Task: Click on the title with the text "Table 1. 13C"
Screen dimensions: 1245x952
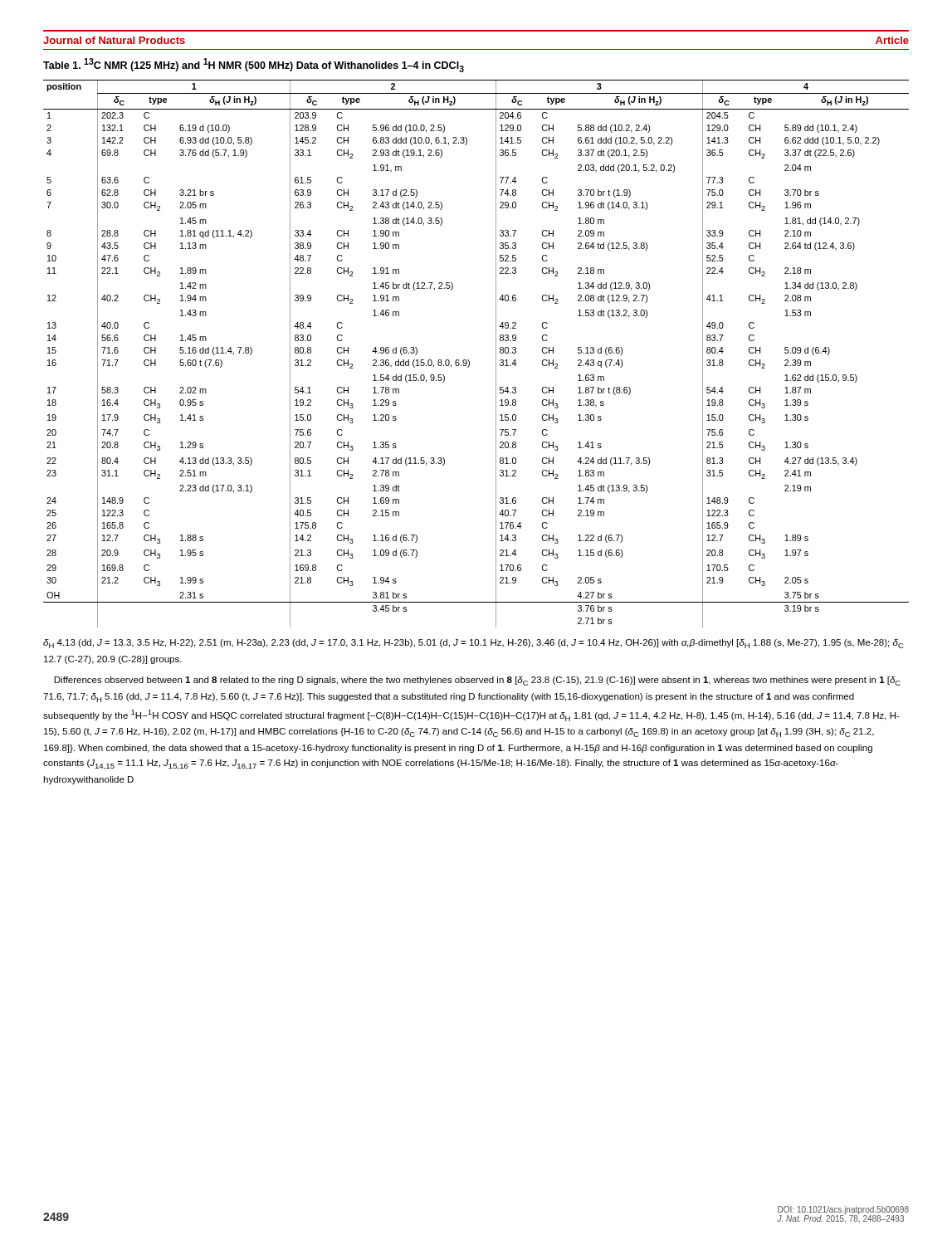Action: 254,65
